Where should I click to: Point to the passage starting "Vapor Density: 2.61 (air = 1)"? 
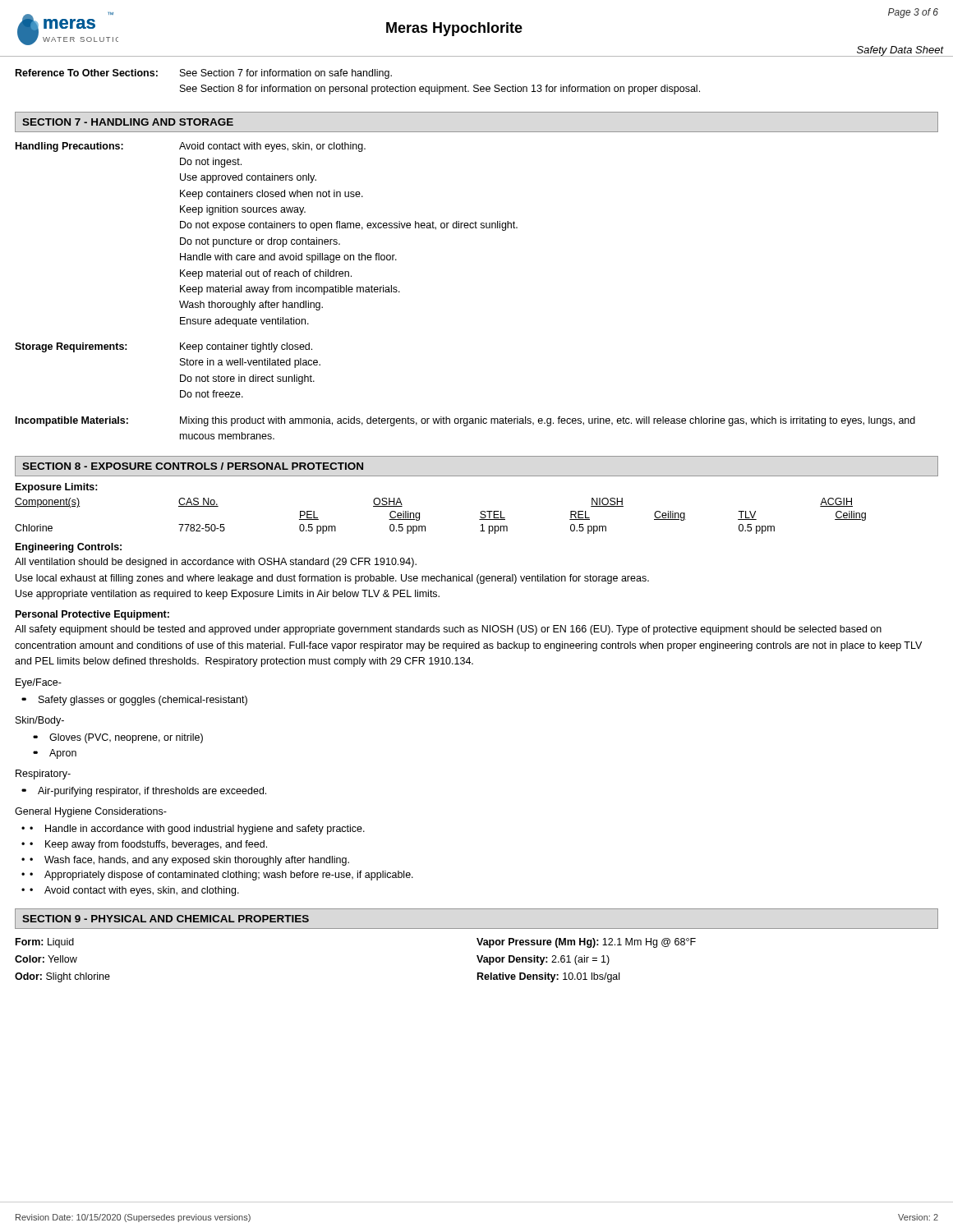tap(543, 959)
